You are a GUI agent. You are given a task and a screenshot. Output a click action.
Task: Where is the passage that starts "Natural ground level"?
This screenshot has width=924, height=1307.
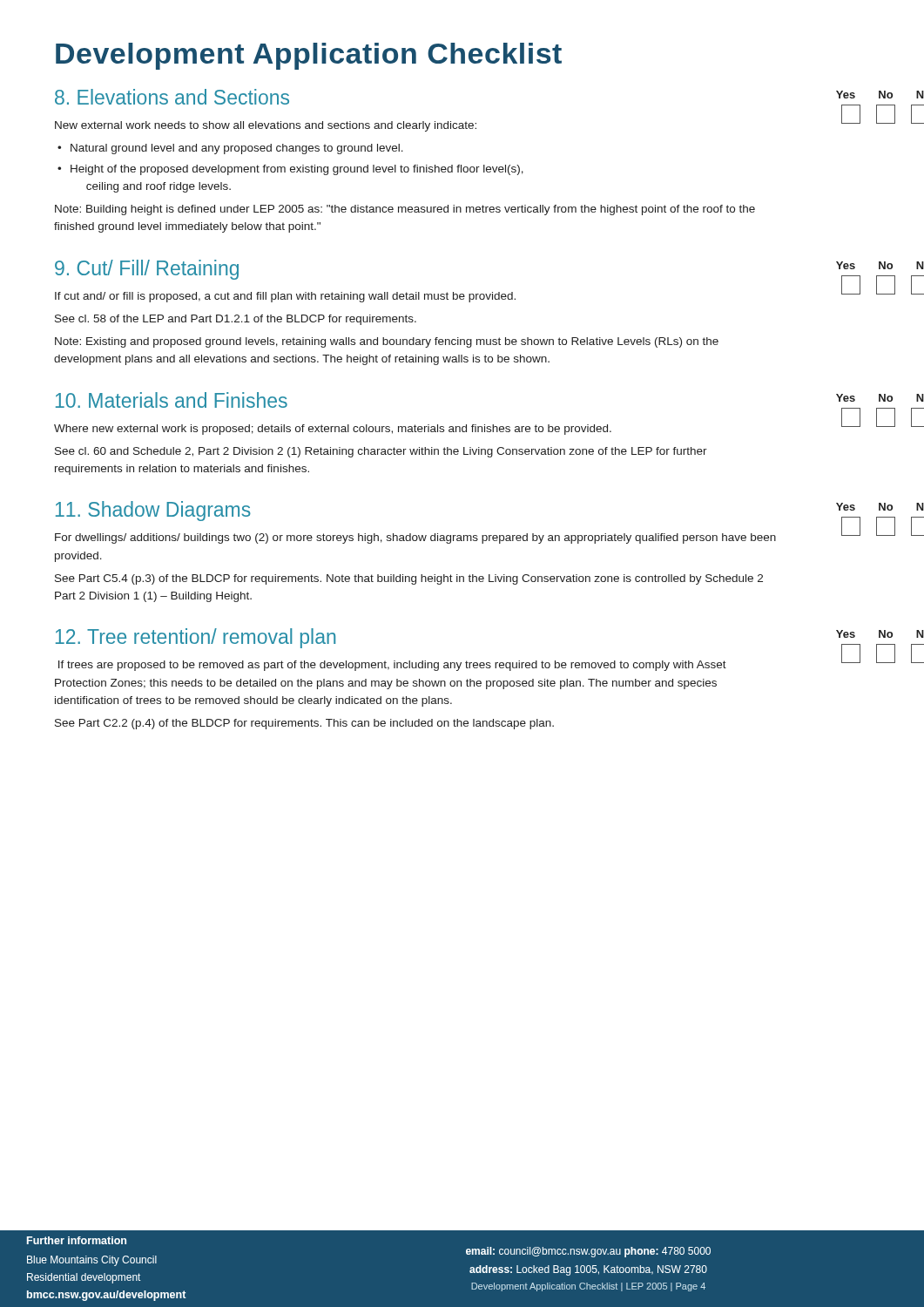point(230,149)
